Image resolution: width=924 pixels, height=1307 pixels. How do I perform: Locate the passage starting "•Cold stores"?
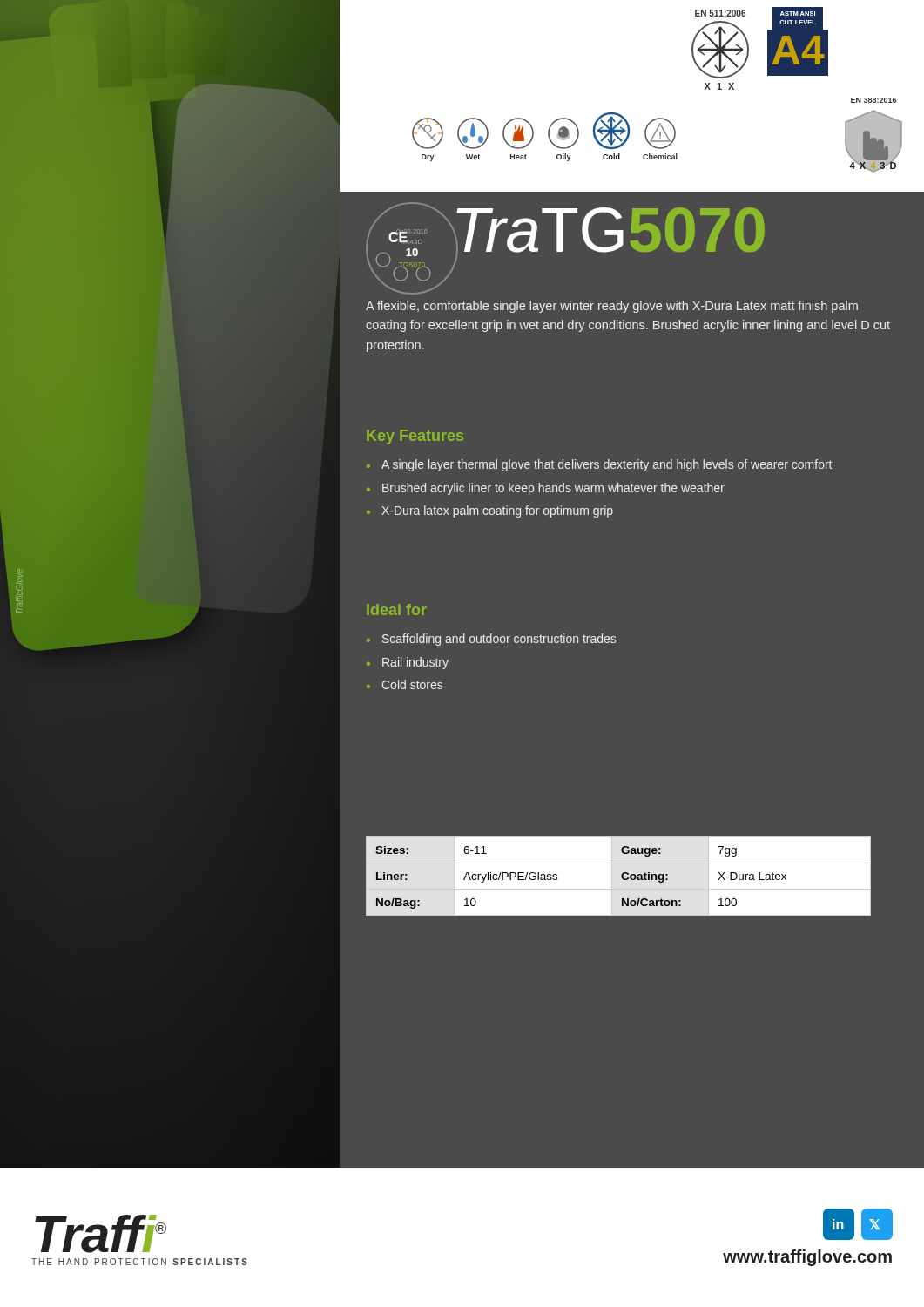404,686
